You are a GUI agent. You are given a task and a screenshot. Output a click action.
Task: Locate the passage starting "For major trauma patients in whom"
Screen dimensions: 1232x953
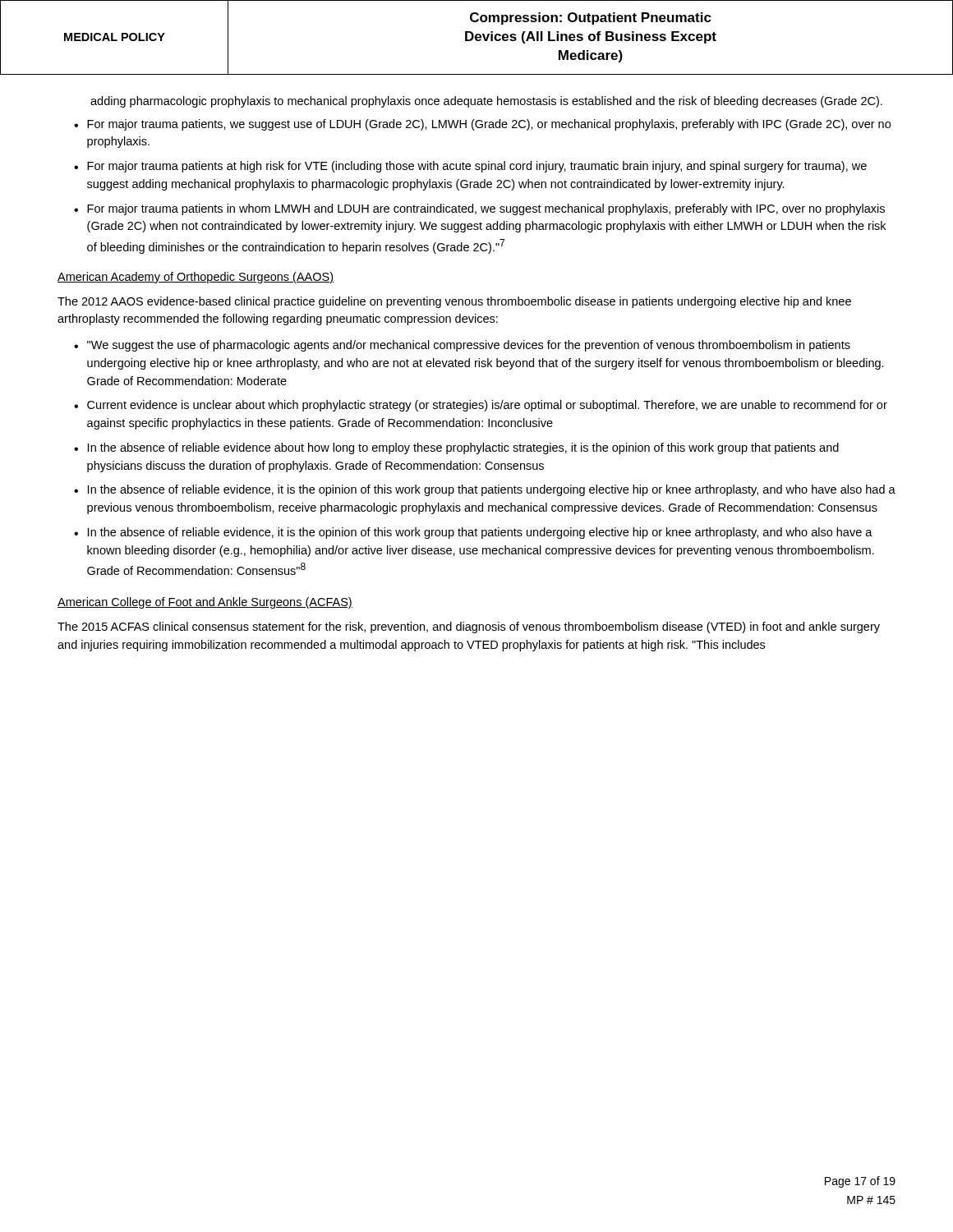point(491,228)
